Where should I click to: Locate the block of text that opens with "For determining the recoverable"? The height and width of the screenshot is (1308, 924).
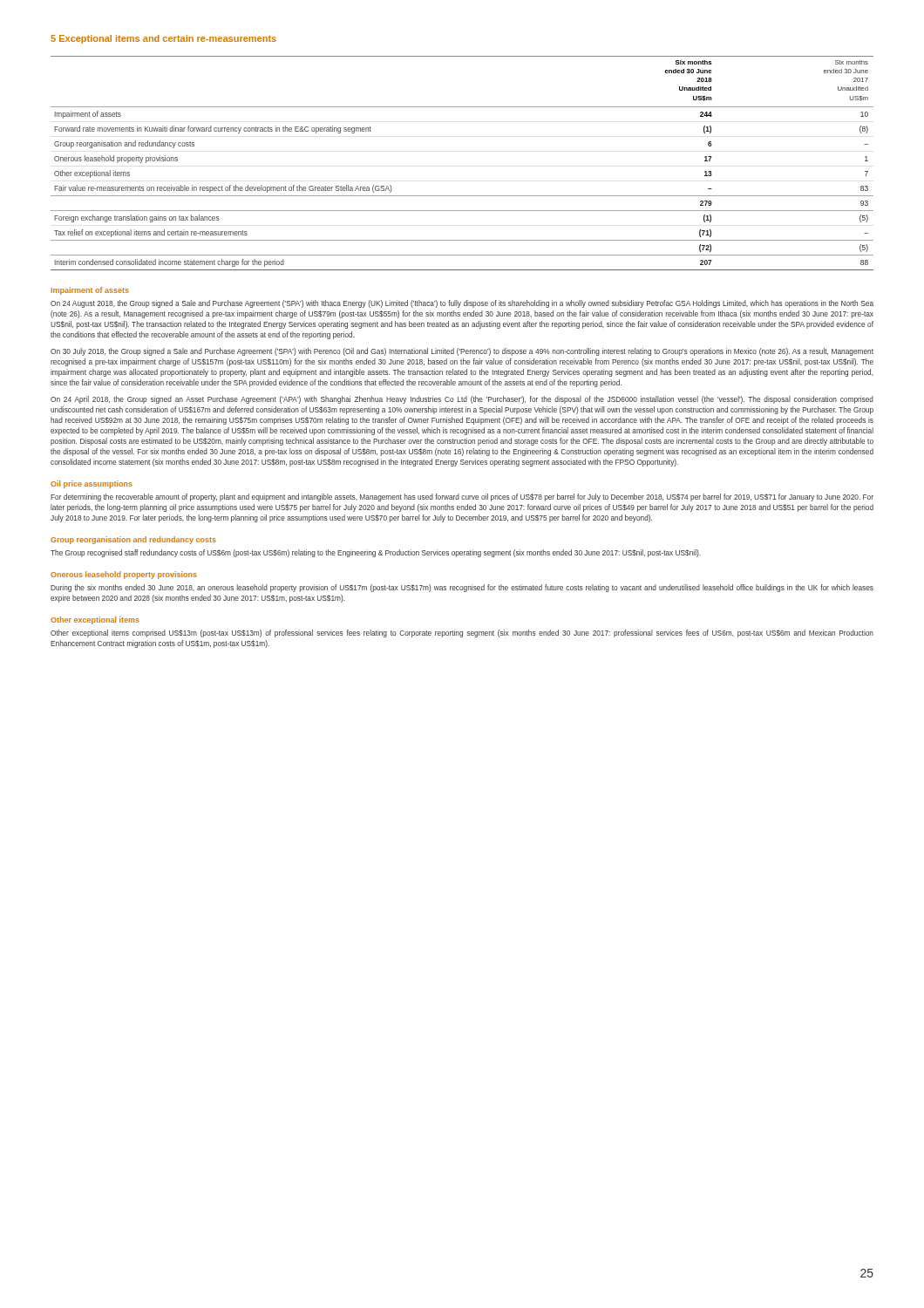pyautogui.click(x=462, y=507)
